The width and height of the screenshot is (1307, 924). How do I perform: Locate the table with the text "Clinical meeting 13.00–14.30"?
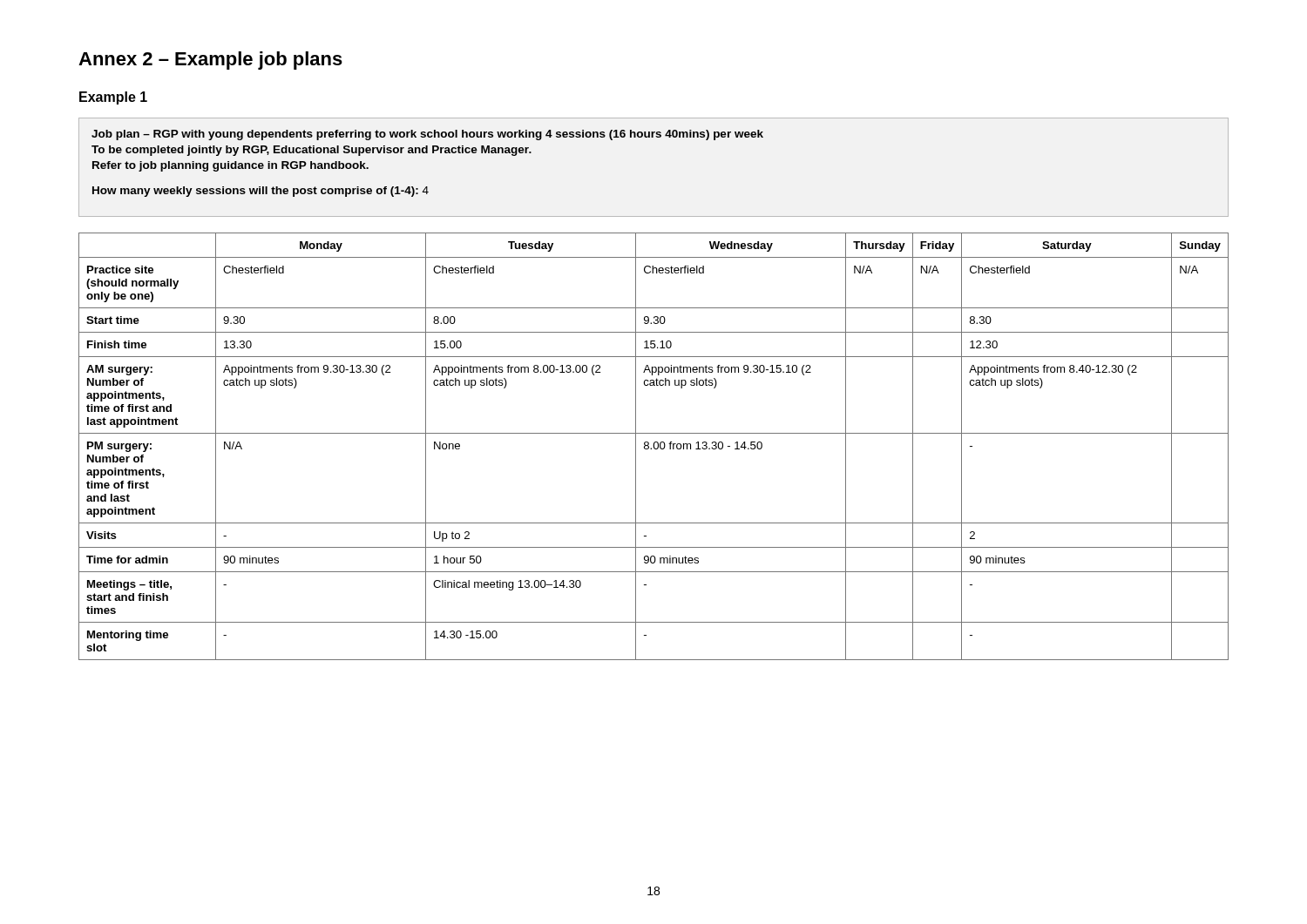pos(654,446)
